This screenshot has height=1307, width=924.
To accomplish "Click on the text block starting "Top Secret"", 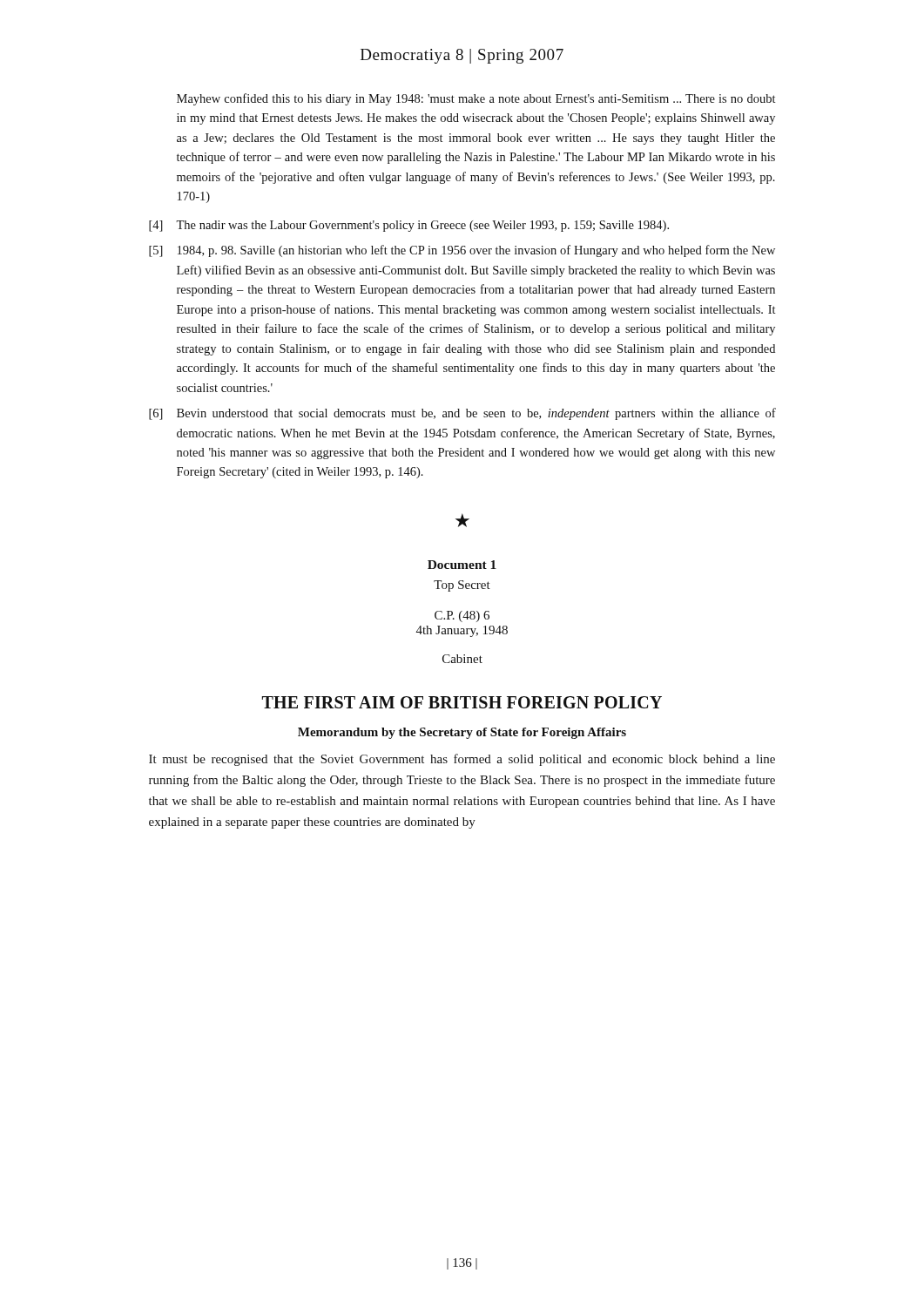I will click(462, 585).
